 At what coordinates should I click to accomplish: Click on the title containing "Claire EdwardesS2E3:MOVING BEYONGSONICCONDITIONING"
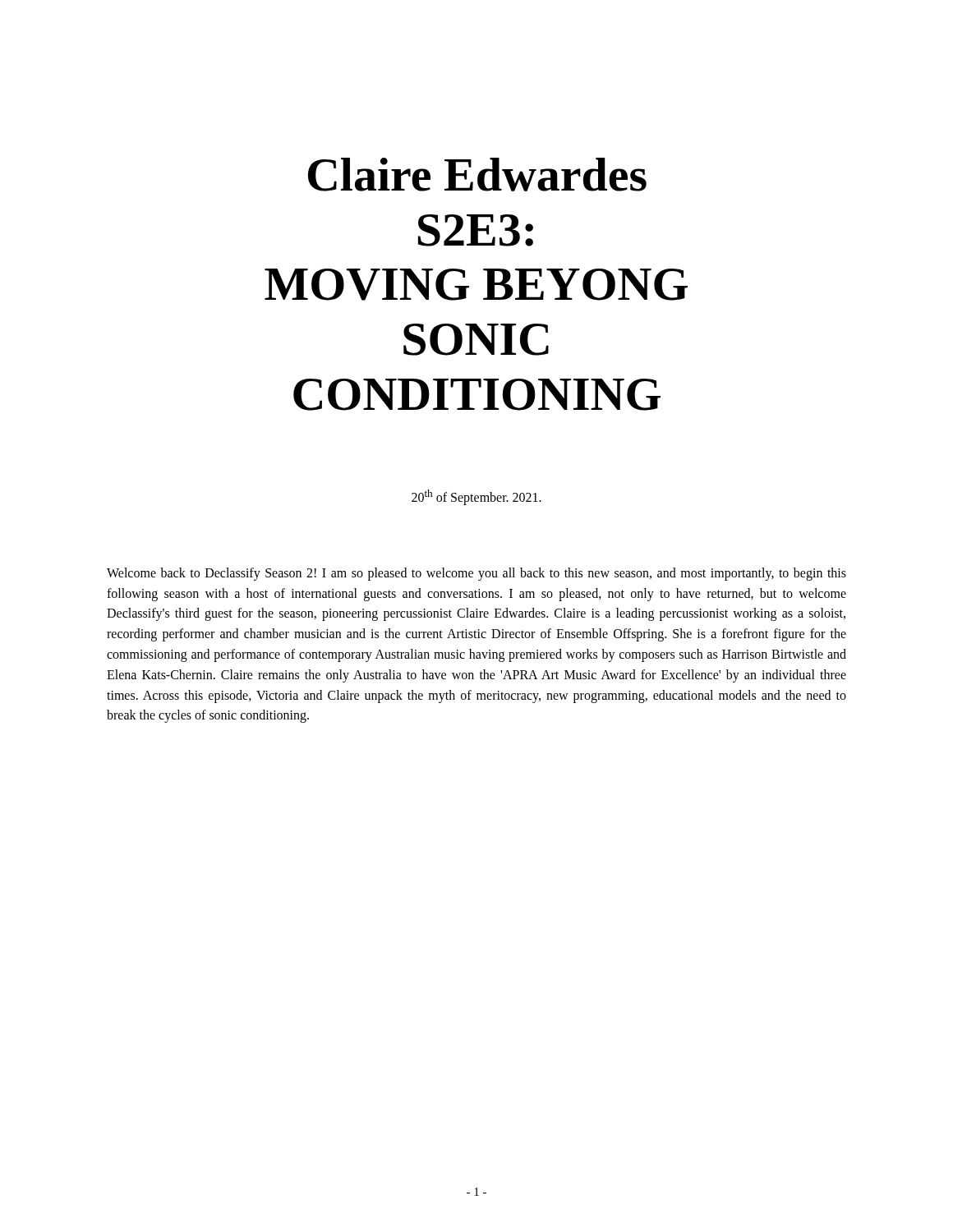click(x=476, y=285)
